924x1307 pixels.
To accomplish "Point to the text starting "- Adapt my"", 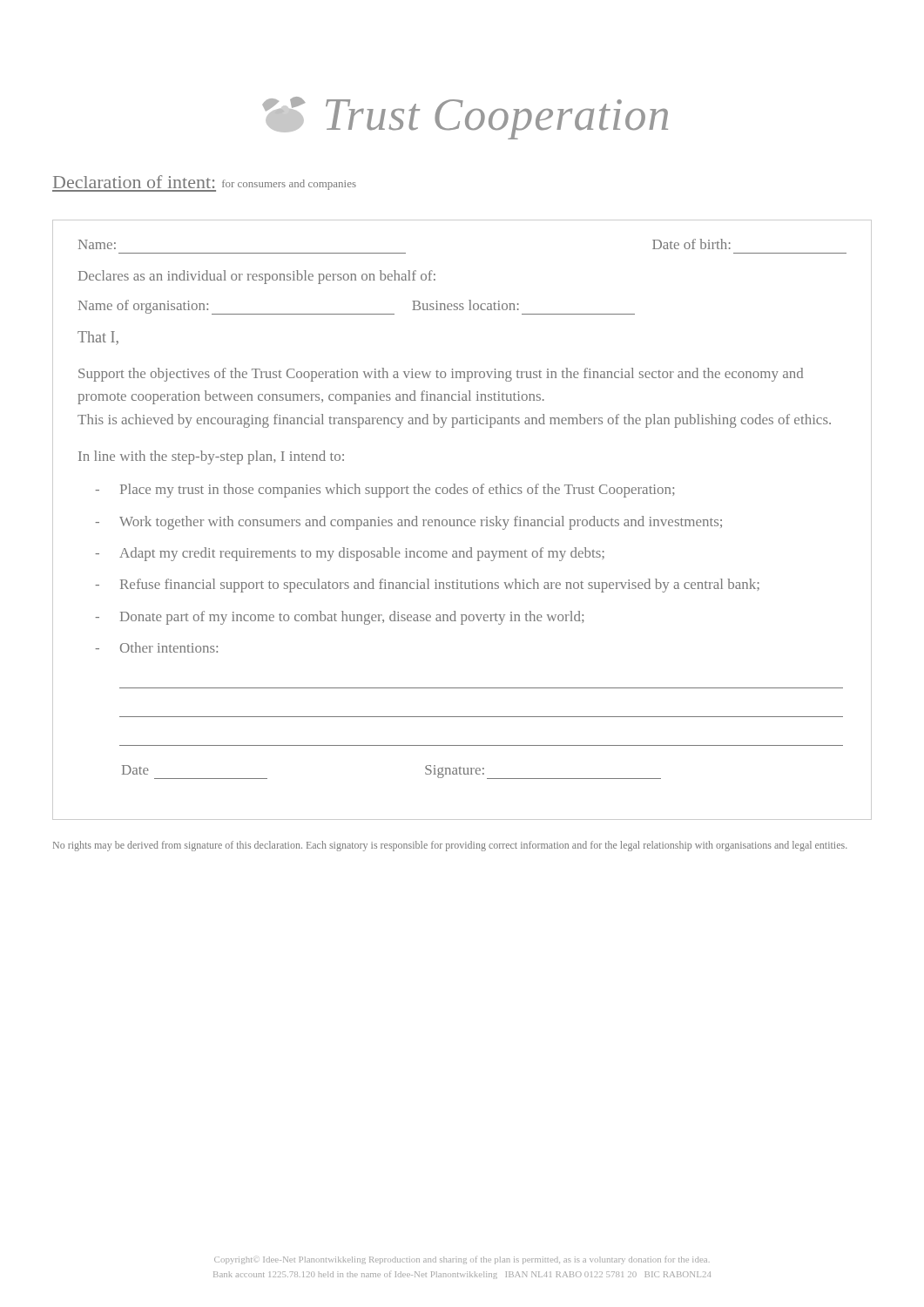I will tap(462, 554).
